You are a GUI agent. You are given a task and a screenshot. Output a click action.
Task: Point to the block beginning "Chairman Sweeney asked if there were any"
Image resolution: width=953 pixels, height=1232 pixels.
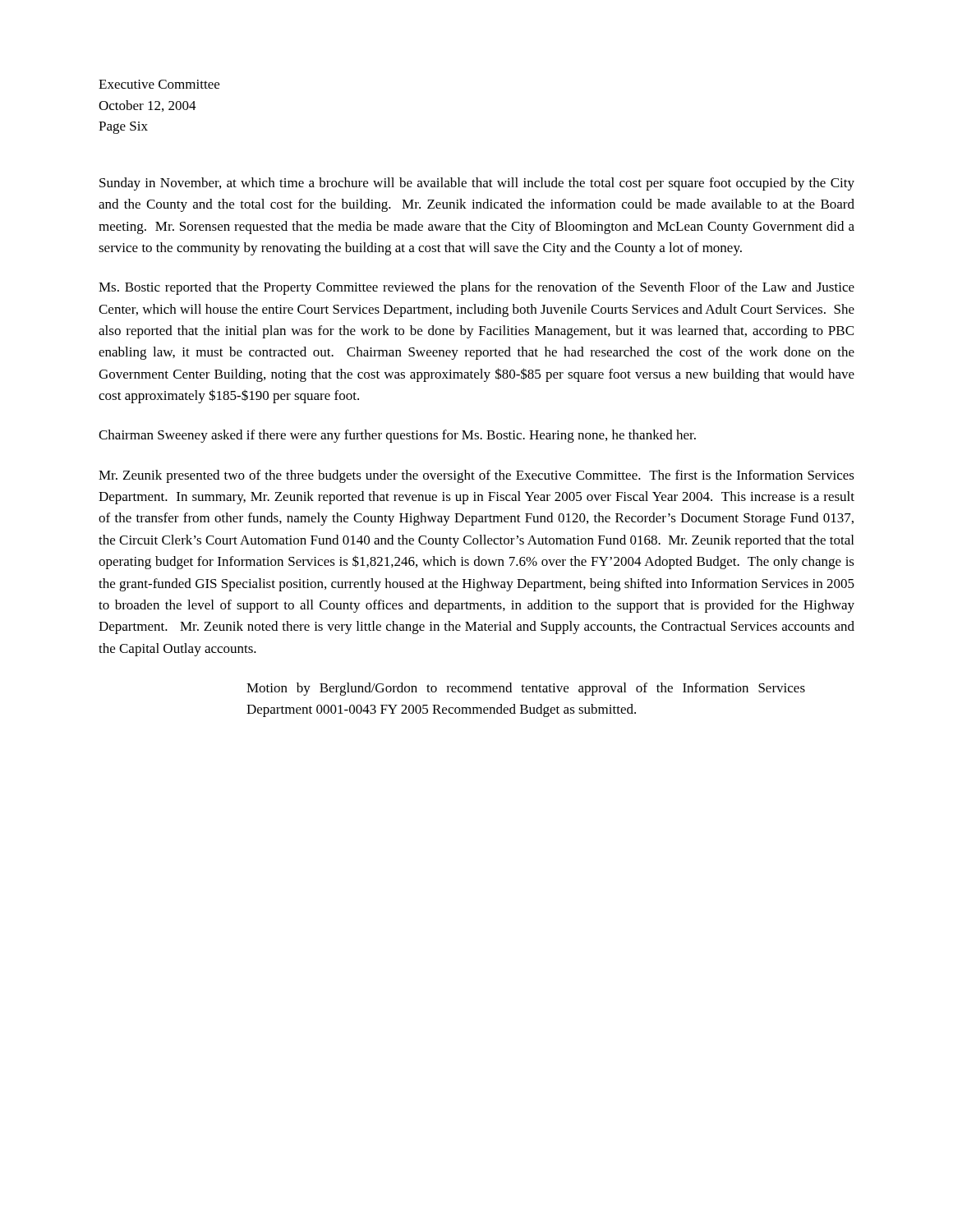point(398,435)
